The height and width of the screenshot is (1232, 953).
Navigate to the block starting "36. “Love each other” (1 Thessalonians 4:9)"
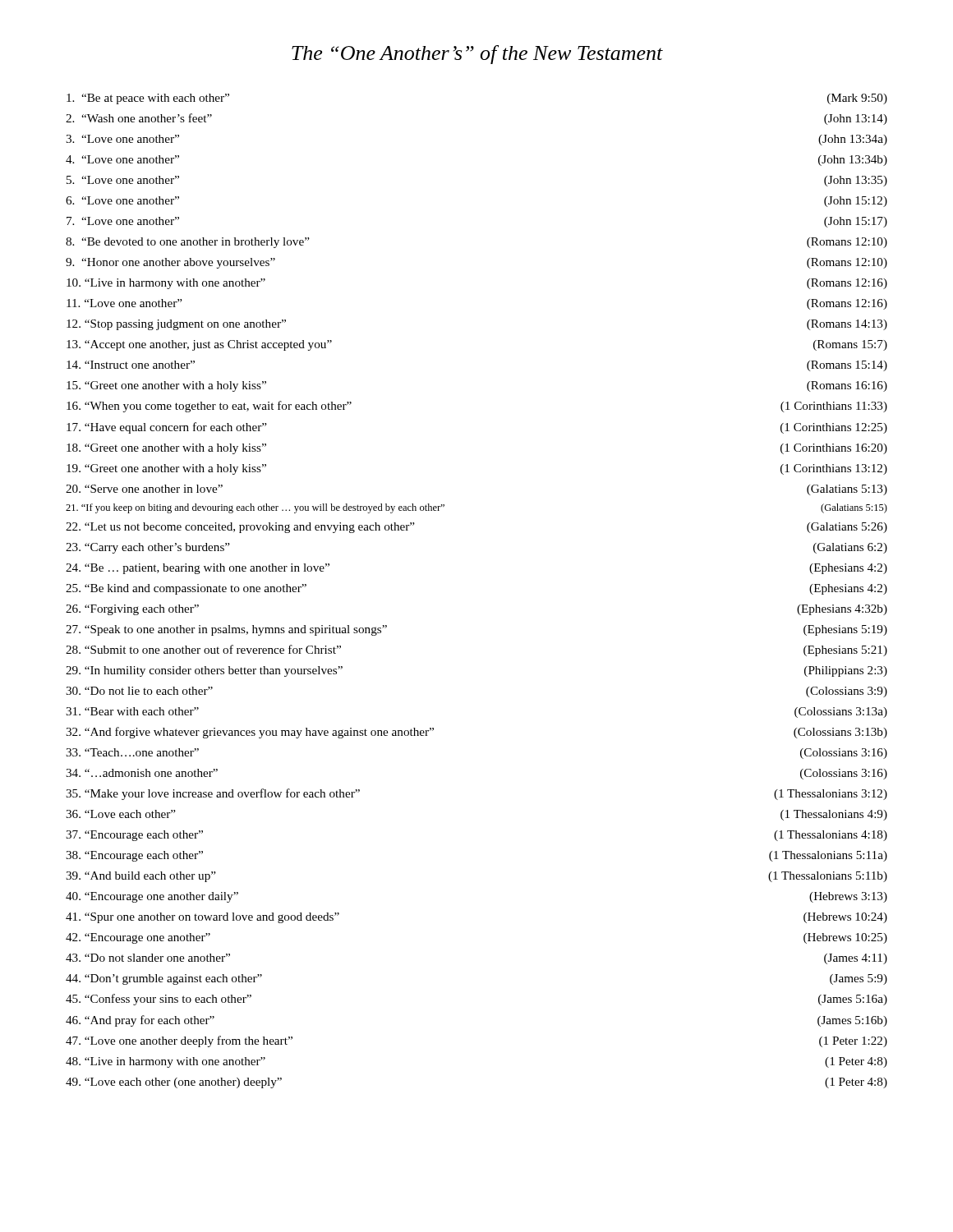pyautogui.click(x=127, y=815)
